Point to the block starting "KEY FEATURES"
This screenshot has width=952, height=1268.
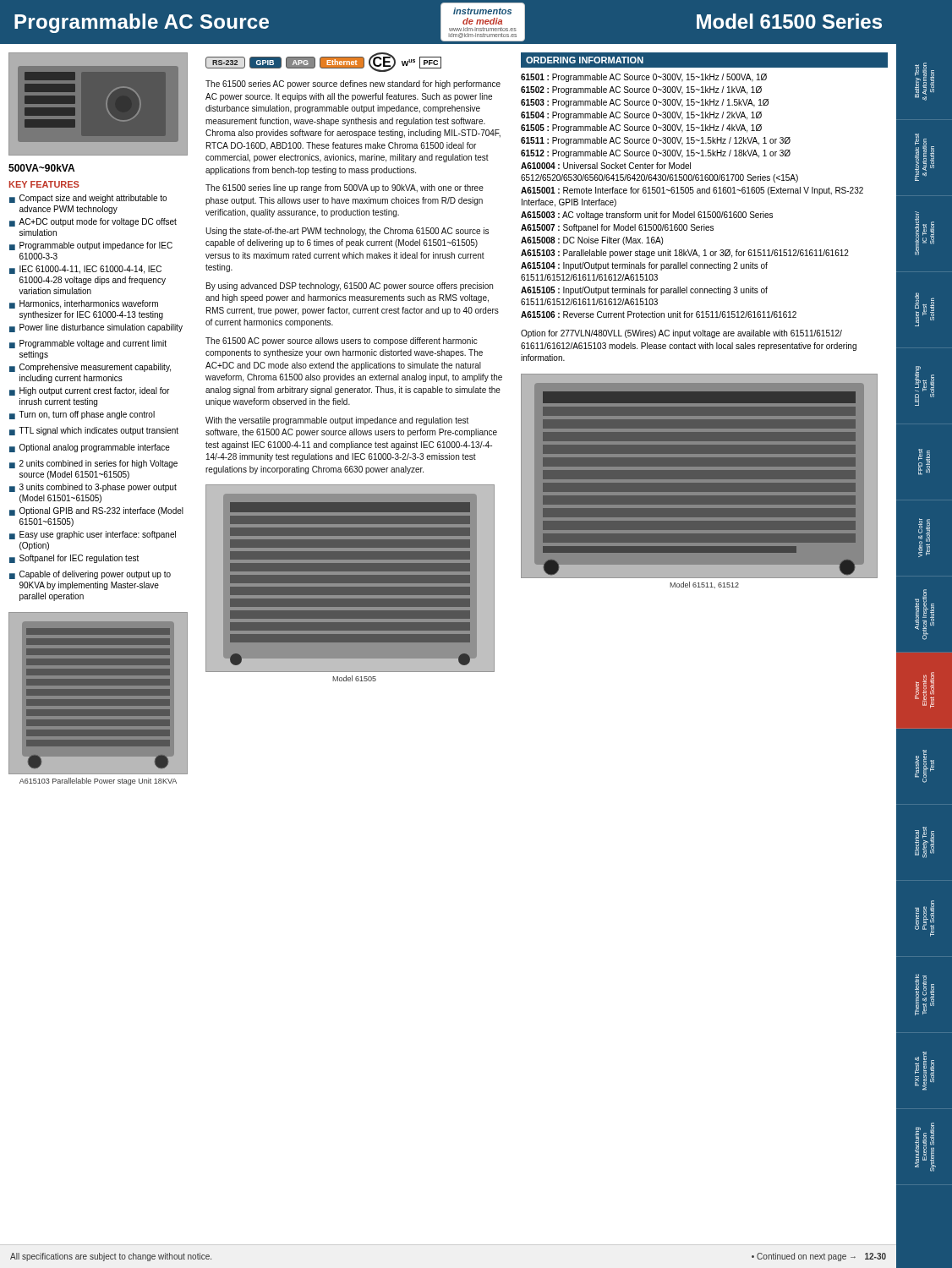tap(44, 184)
